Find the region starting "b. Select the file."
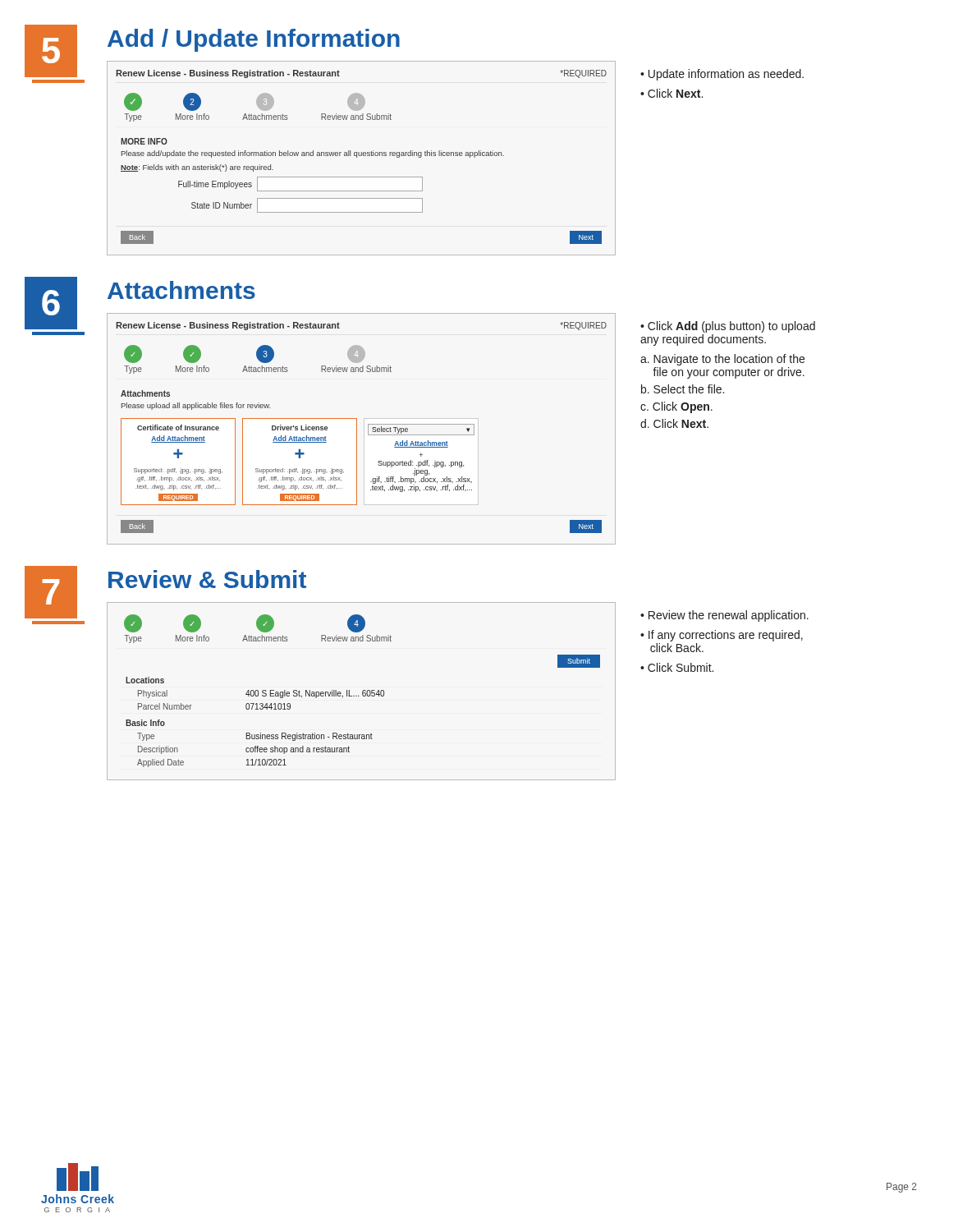This screenshot has height=1232, width=958. tap(683, 389)
